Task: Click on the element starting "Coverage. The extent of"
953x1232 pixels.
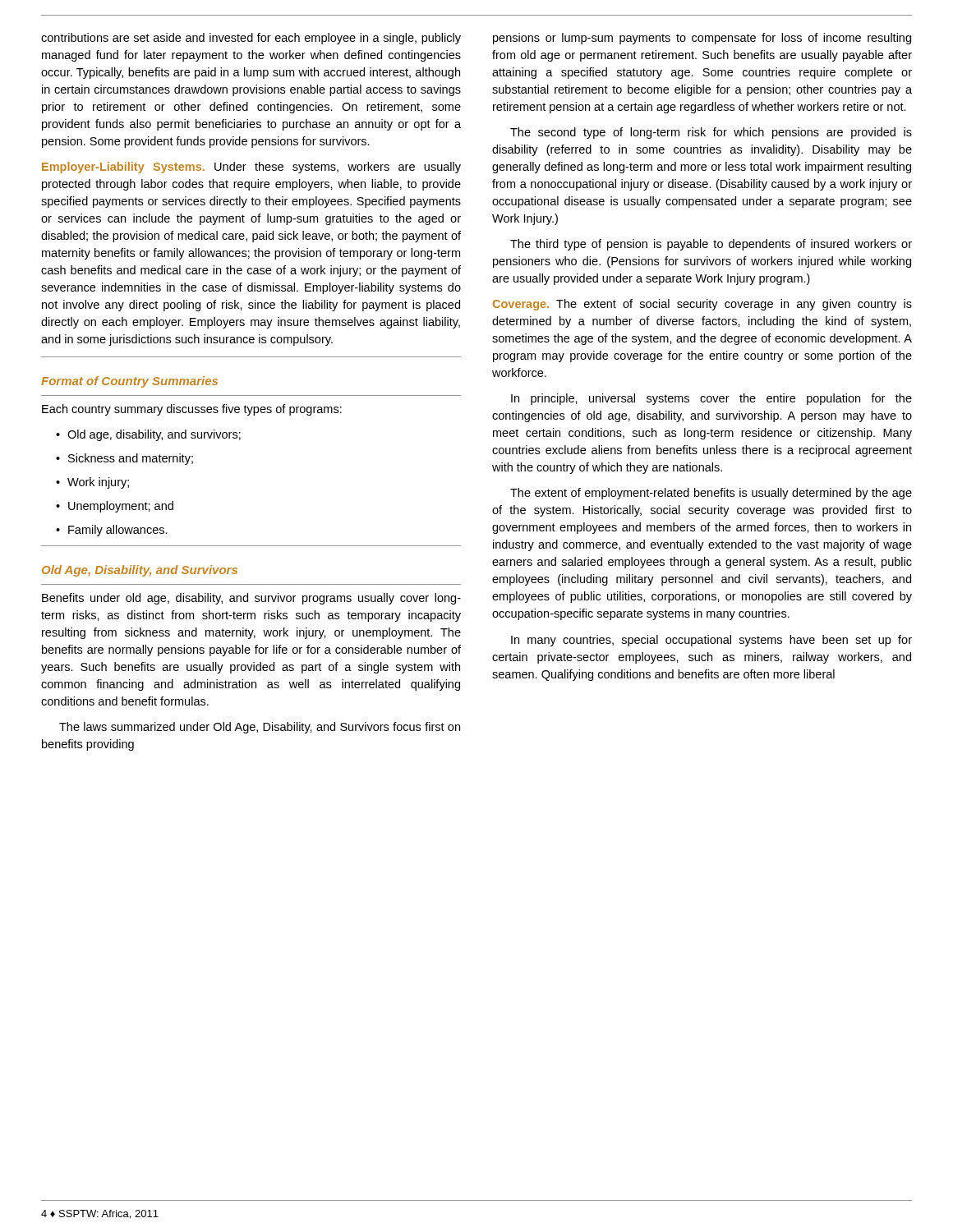Action: click(x=702, y=339)
